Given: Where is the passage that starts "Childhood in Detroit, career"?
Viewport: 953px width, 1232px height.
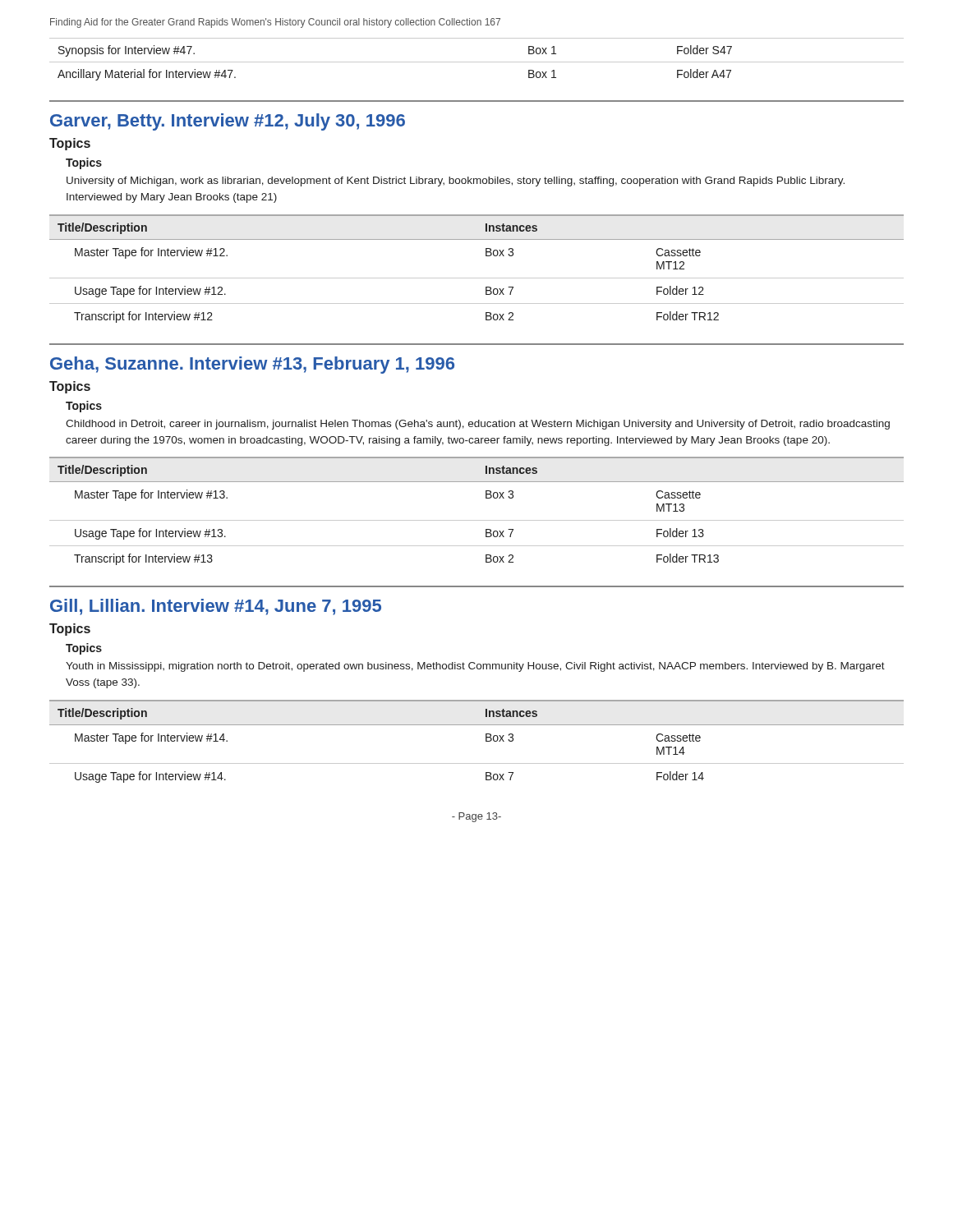Looking at the screenshot, I should [x=485, y=432].
